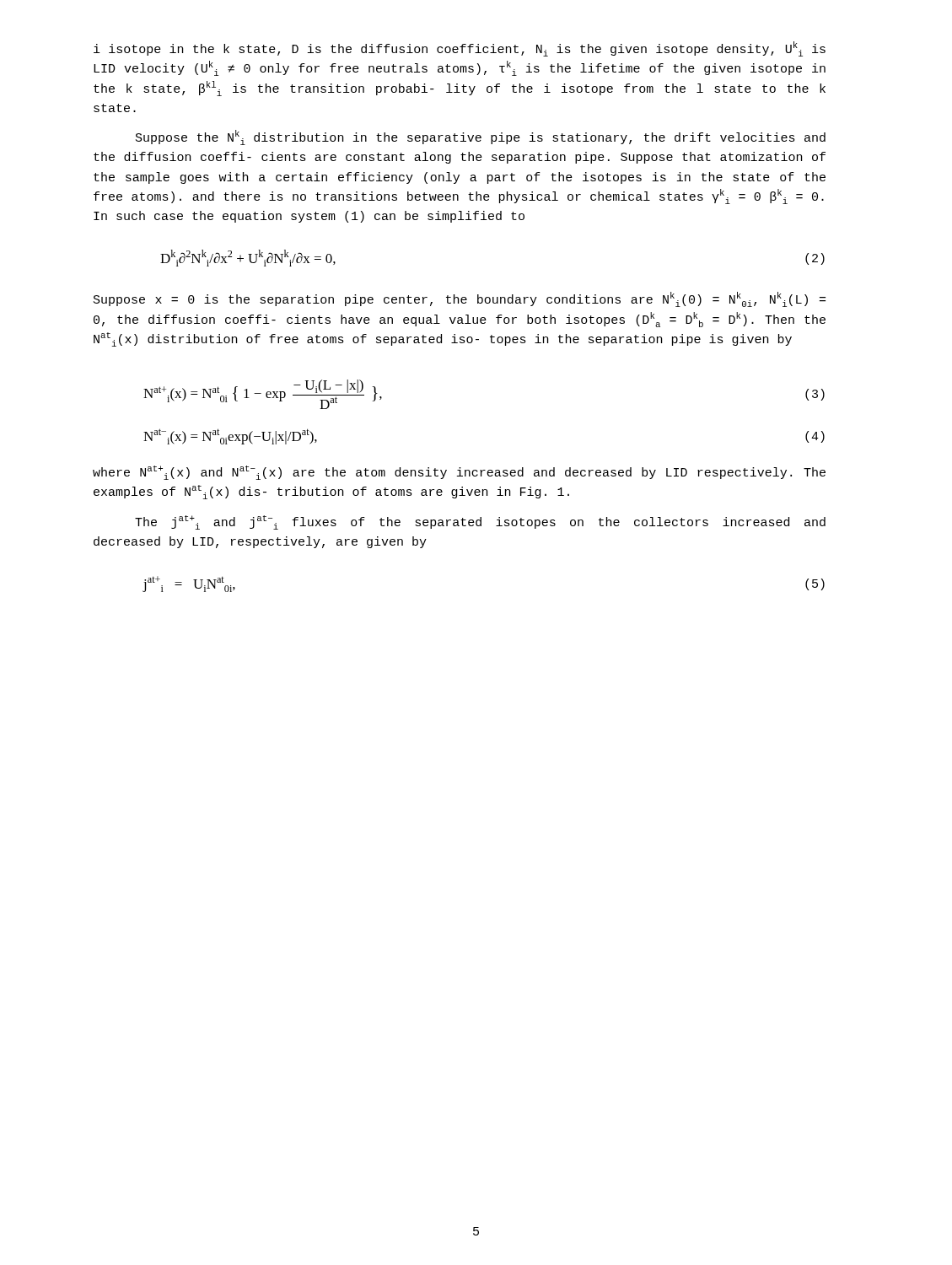
Task: Locate the block of text that opens with "i isotope in the"
Action: [460, 78]
